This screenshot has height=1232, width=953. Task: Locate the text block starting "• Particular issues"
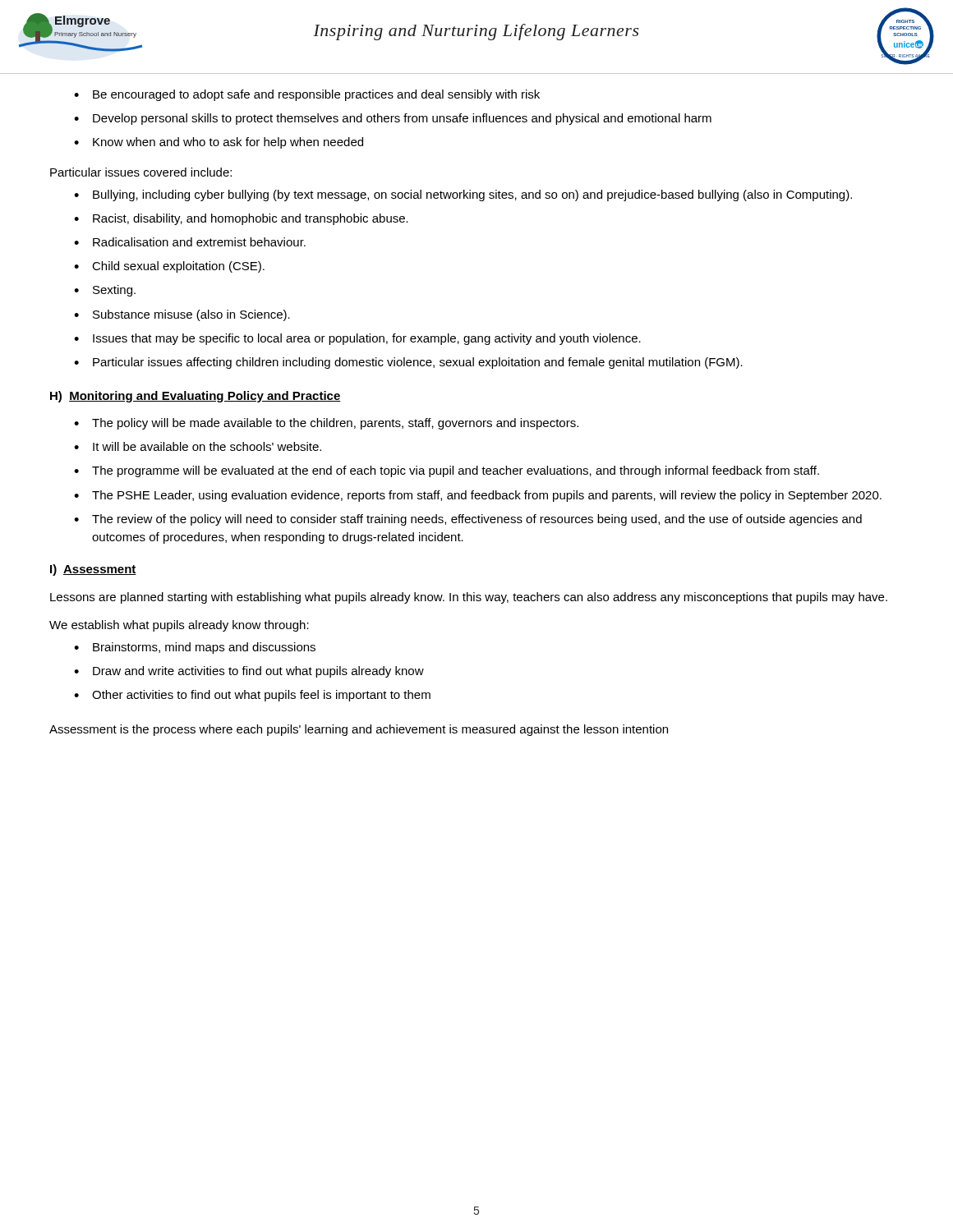tap(489, 363)
